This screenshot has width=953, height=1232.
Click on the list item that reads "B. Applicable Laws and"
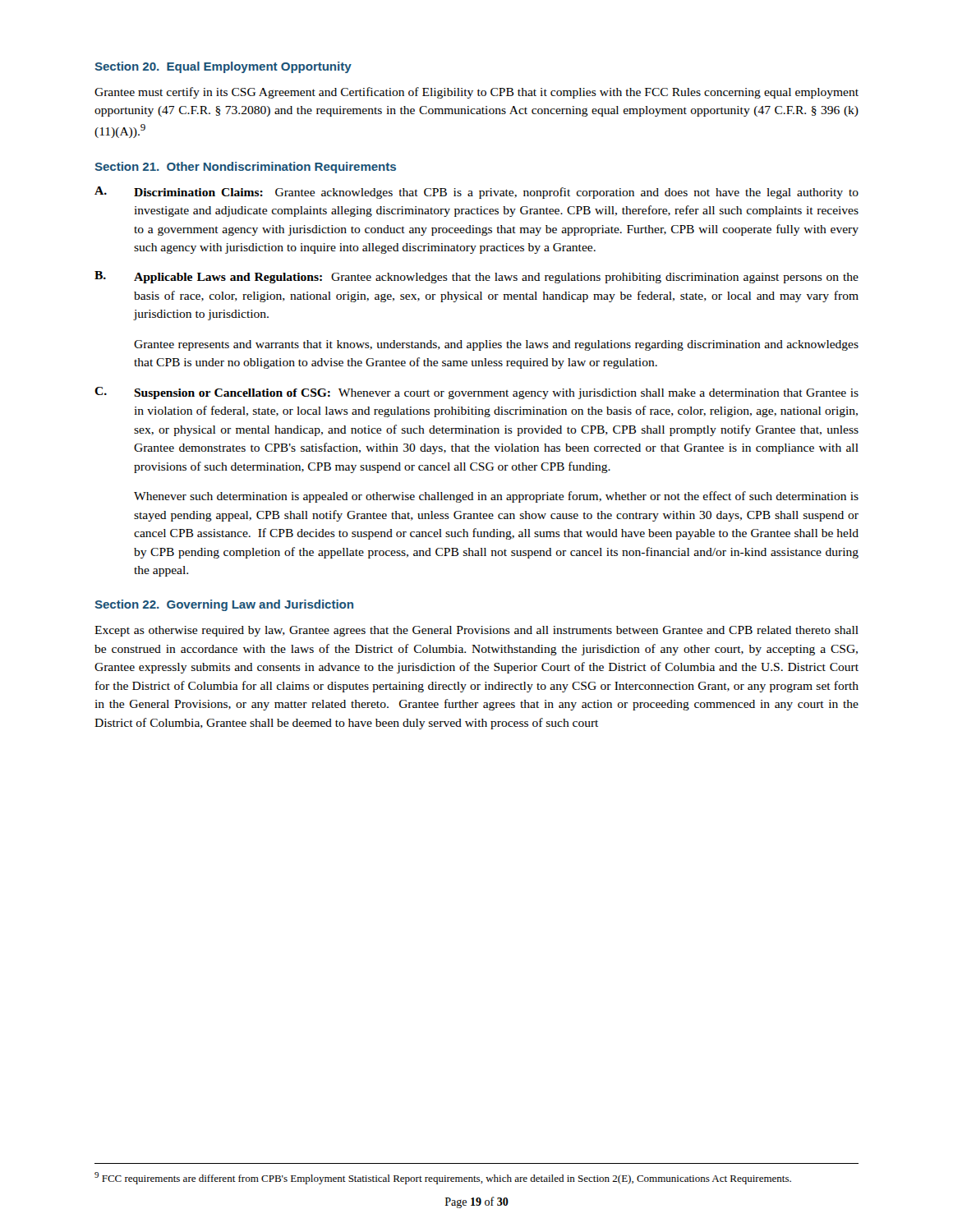(x=476, y=296)
